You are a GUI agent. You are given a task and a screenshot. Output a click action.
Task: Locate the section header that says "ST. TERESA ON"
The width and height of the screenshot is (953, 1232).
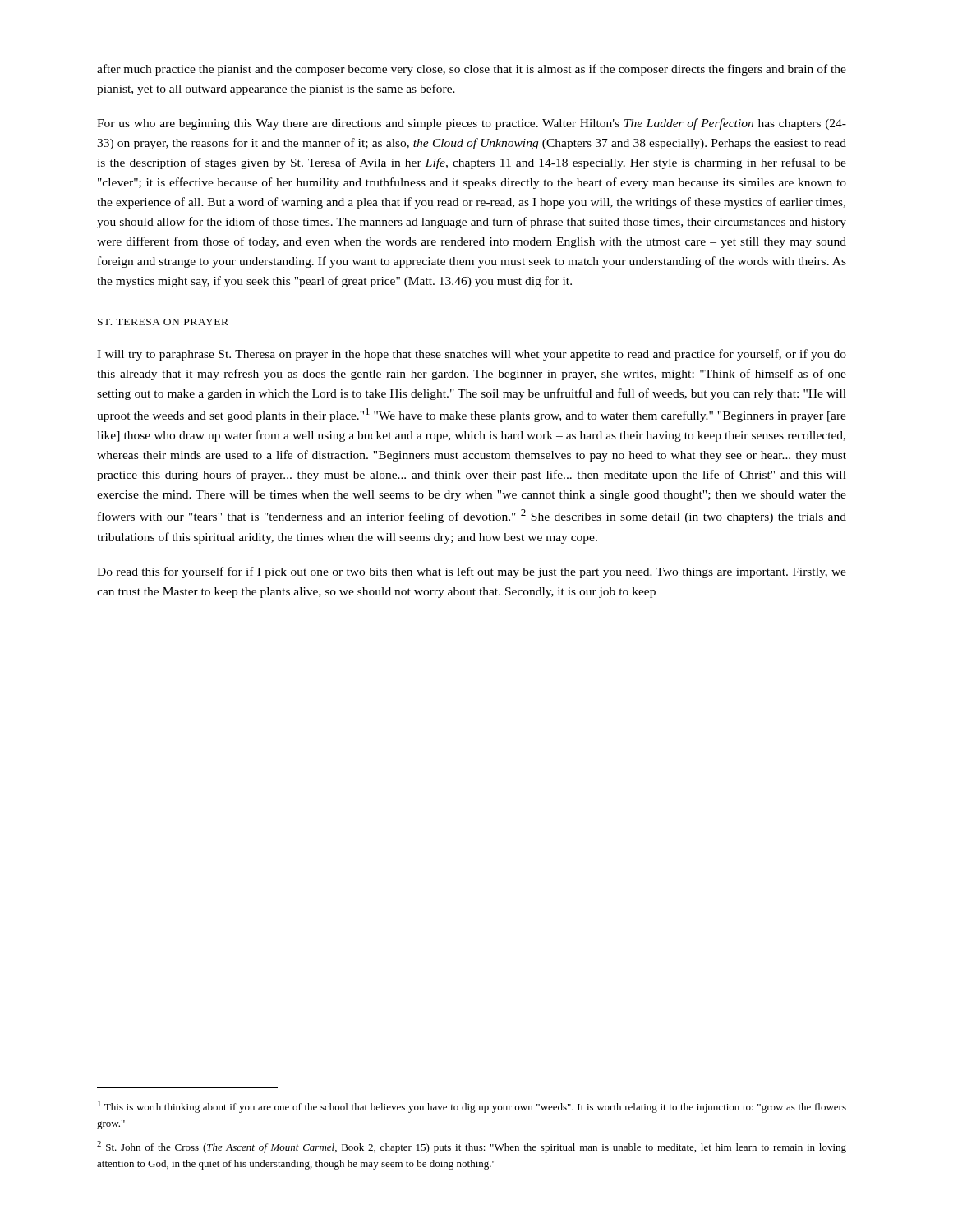(163, 322)
